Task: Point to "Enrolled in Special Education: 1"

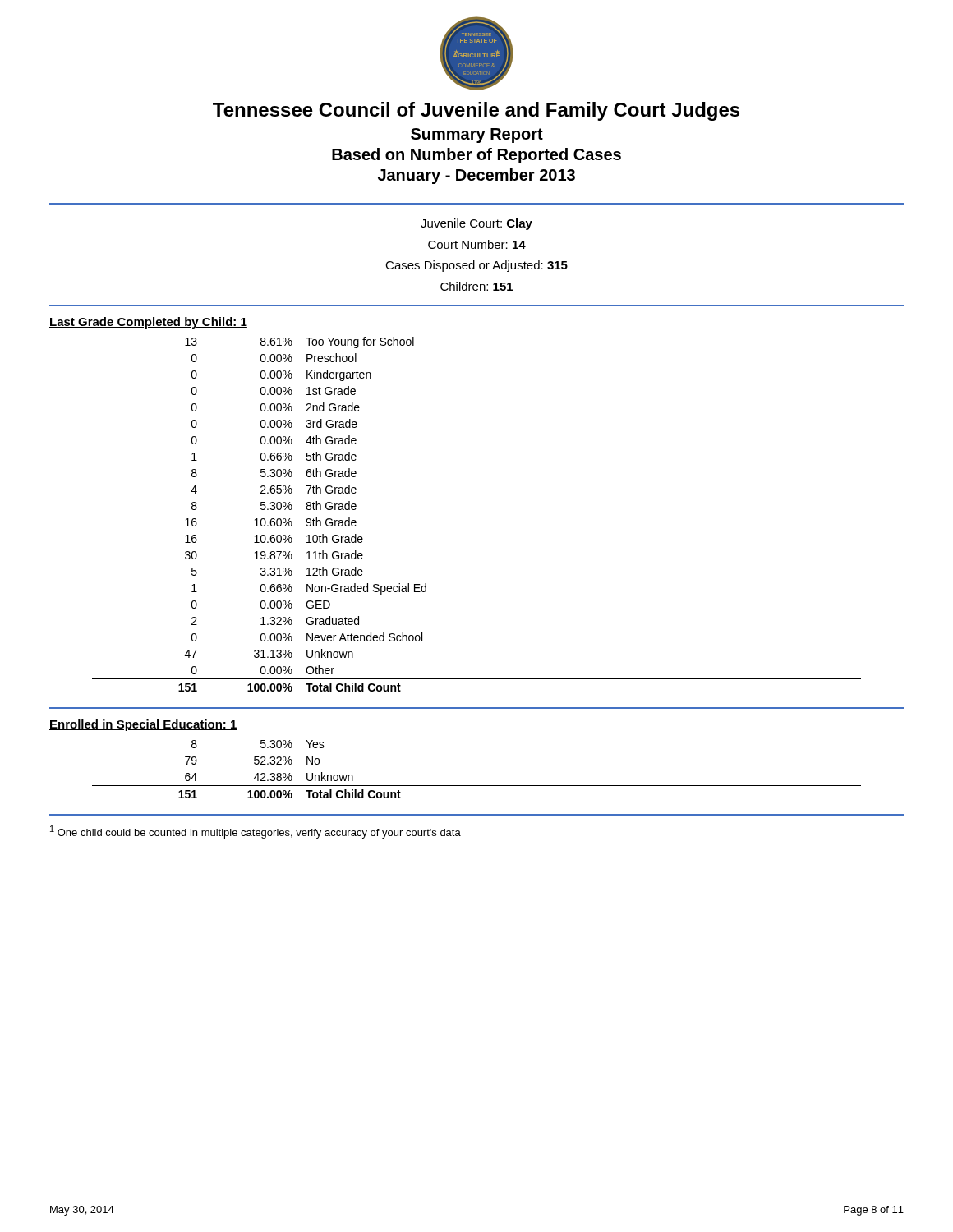Action: (143, 724)
